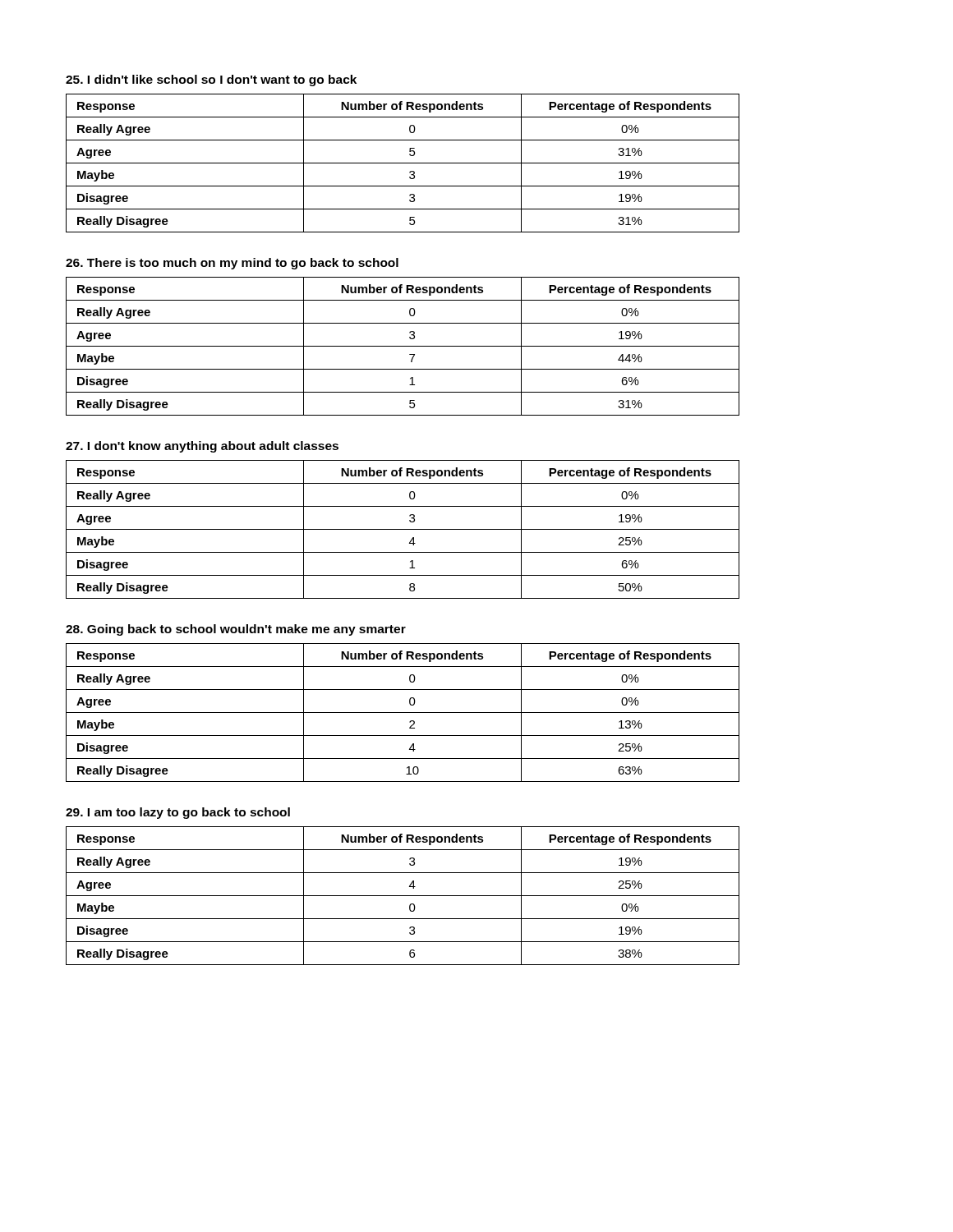Select the region starting "26. There is too"
Image resolution: width=953 pixels, height=1232 pixels.
pyautogui.click(x=232, y=262)
